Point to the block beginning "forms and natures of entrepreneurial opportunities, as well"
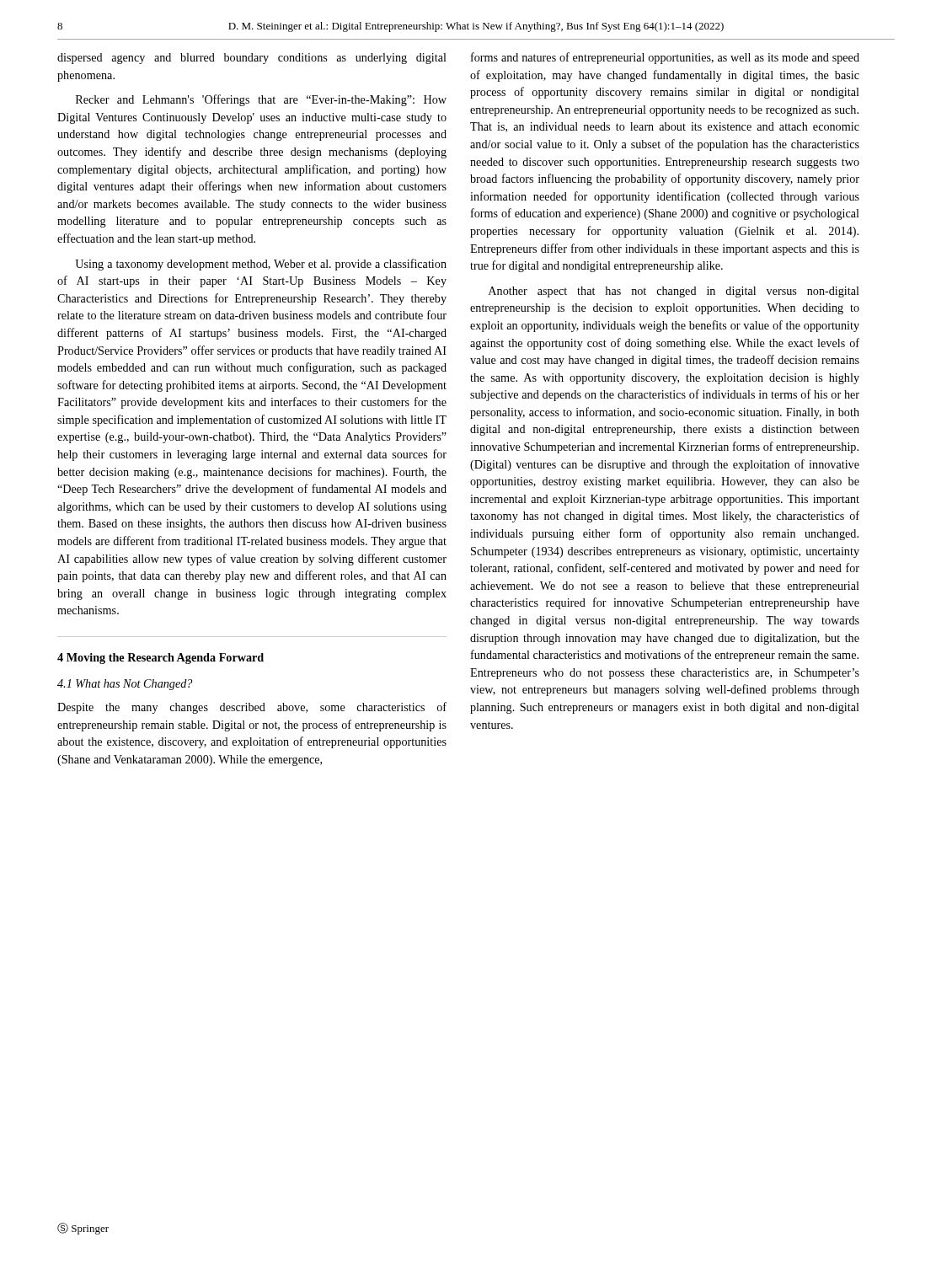Image resolution: width=952 pixels, height=1264 pixels. coord(665,162)
